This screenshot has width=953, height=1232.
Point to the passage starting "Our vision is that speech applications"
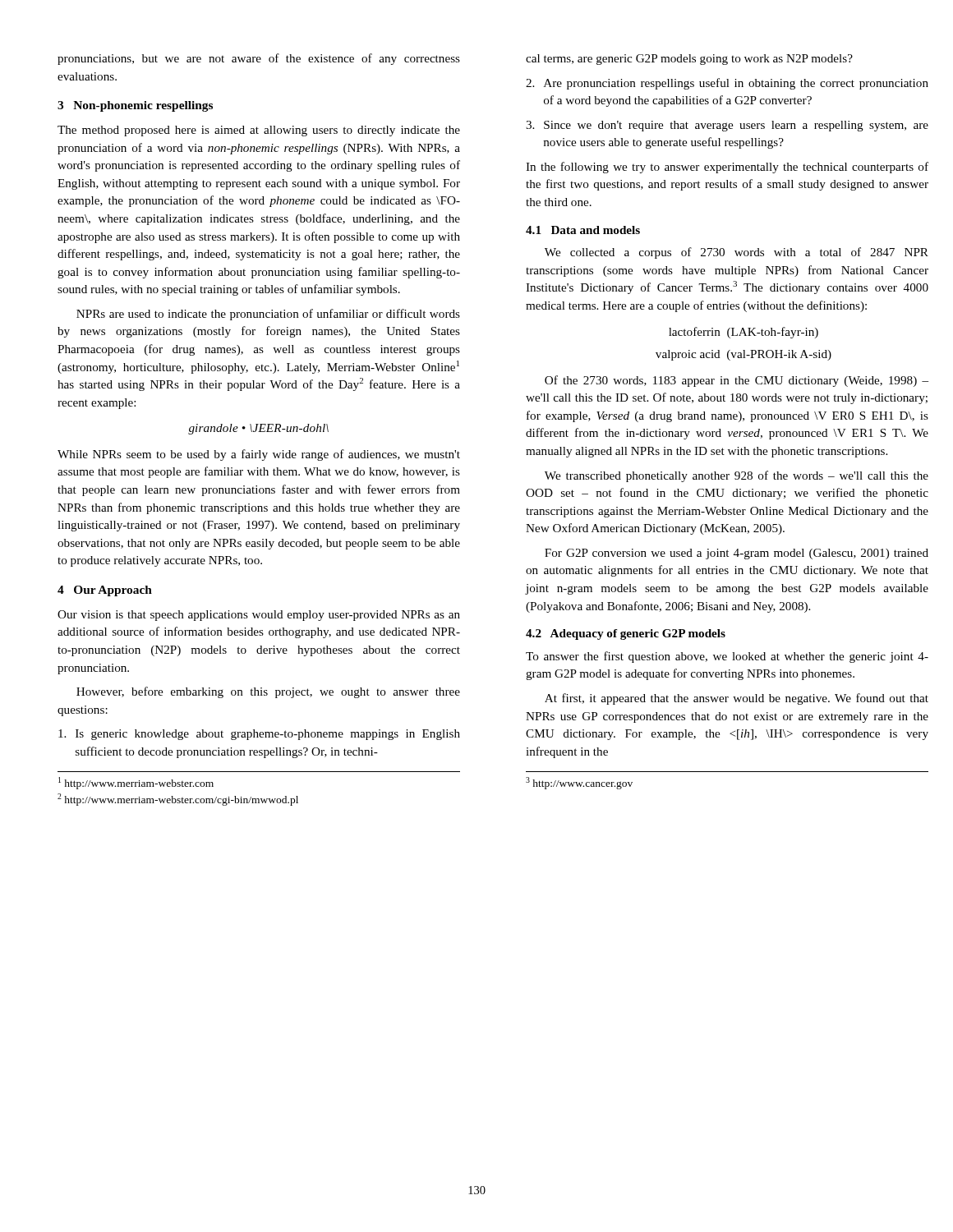click(x=259, y=641)
